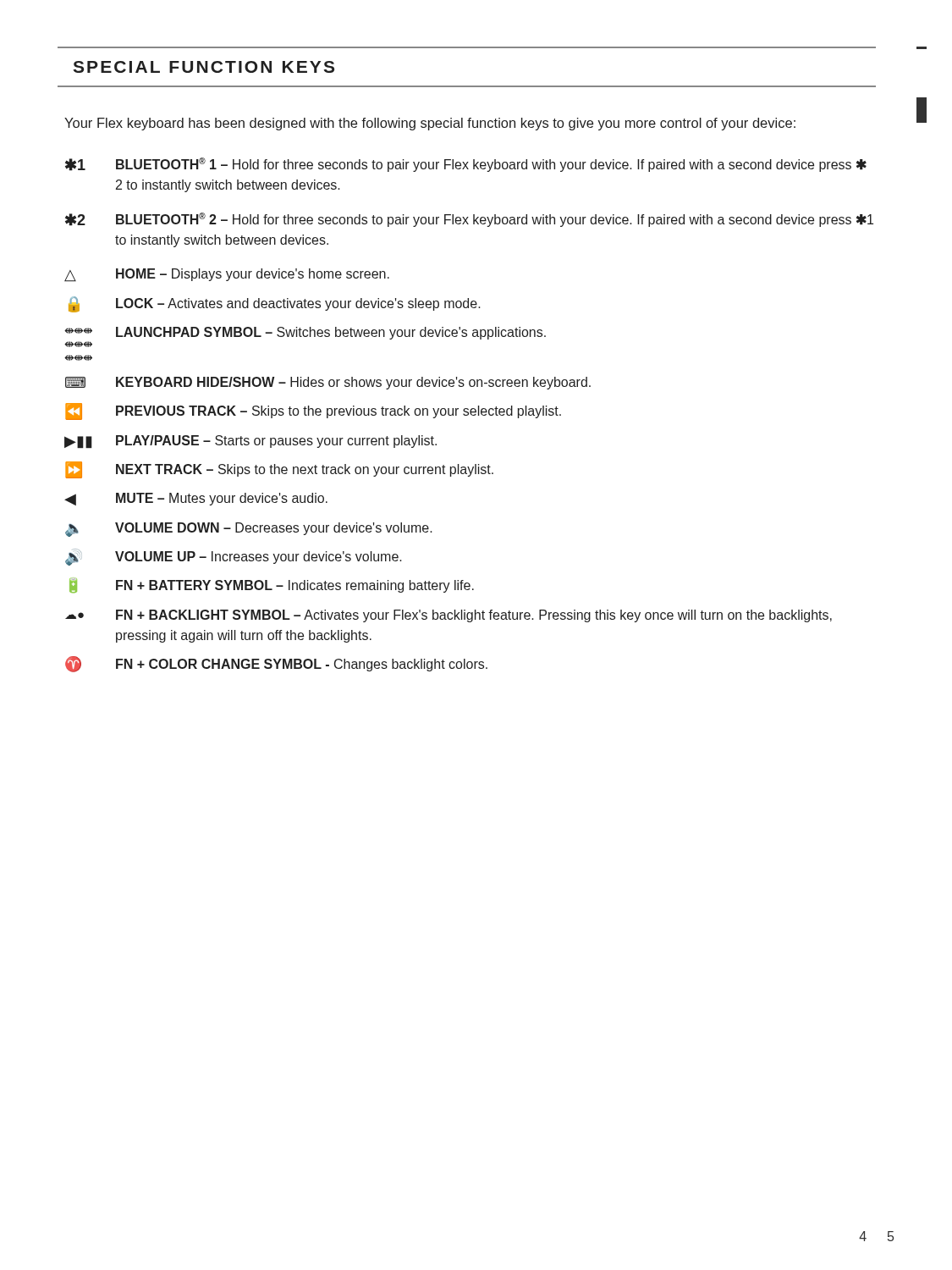Point to the text starting "⇼⇼⇼⇼⇼⇼⇼⇼⇼ LAUNCHPAD SYMBOL – Switches between your"

(470, 343)
